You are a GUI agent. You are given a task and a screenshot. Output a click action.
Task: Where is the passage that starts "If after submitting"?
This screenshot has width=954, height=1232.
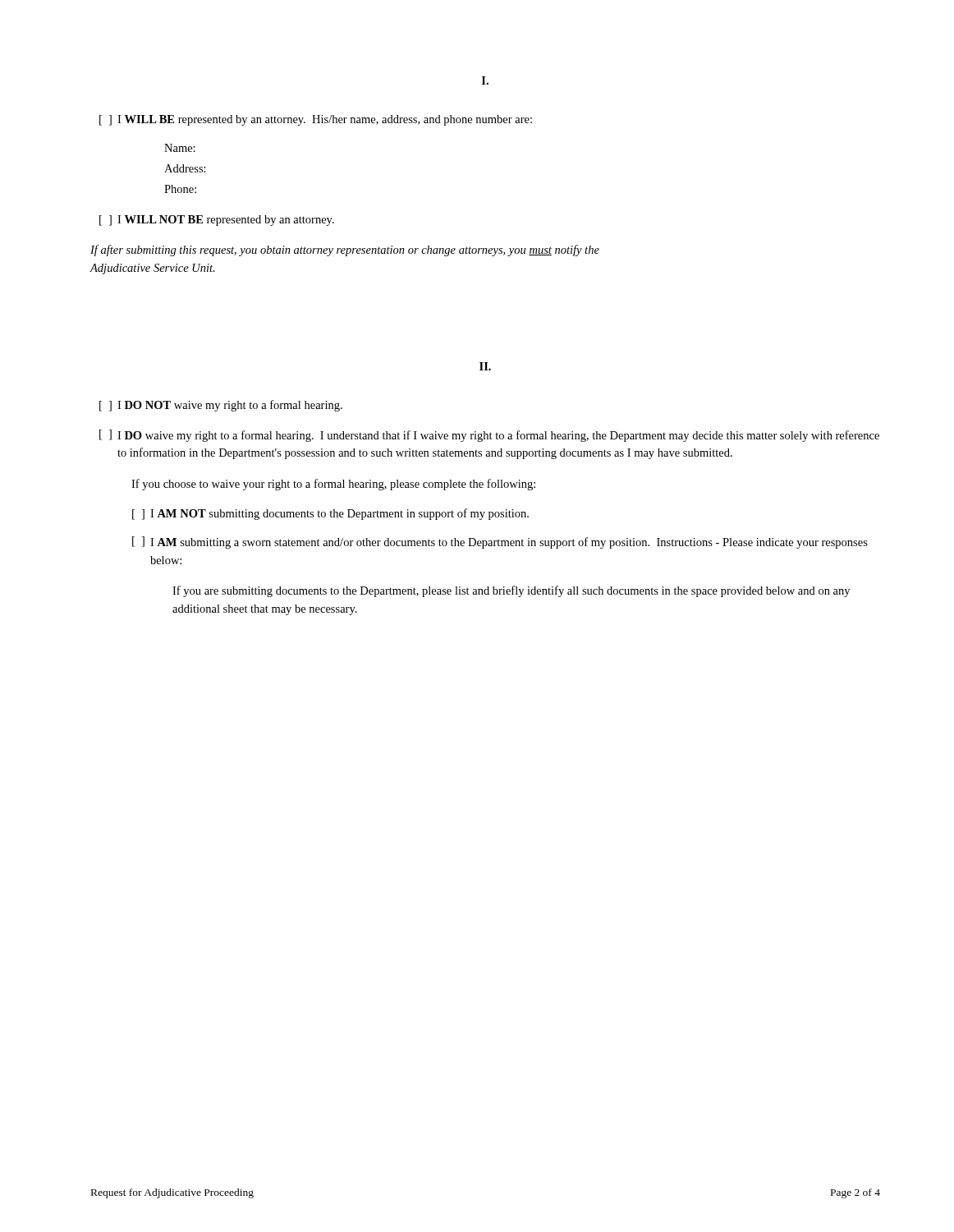pyautogui.click(x=345, y=259)
